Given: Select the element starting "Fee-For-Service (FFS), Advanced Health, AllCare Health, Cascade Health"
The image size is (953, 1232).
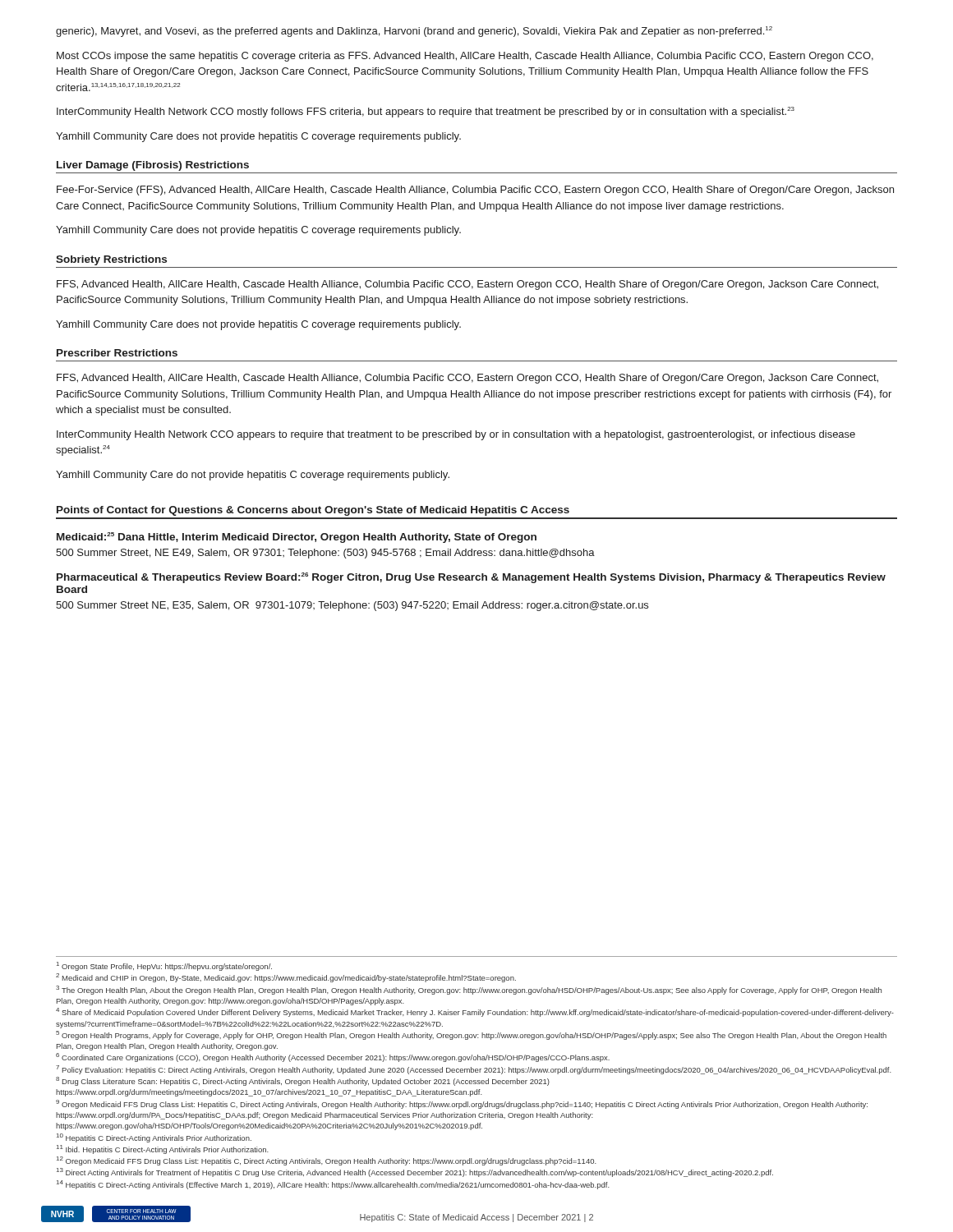Looking at the screenshot, I should (475, 197).
